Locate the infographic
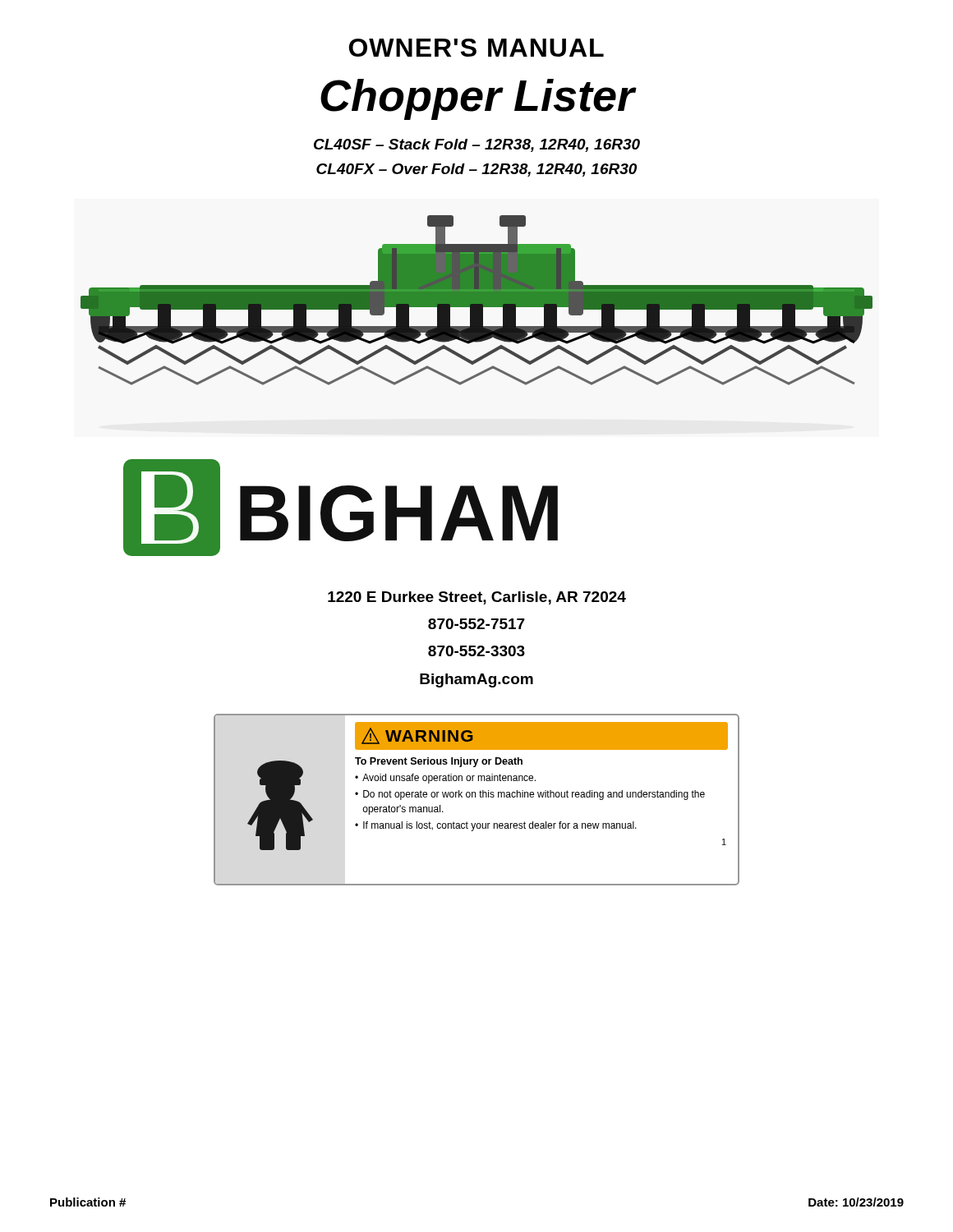The height and width of the screenshot is (1232, 953). tap(476, 799)
